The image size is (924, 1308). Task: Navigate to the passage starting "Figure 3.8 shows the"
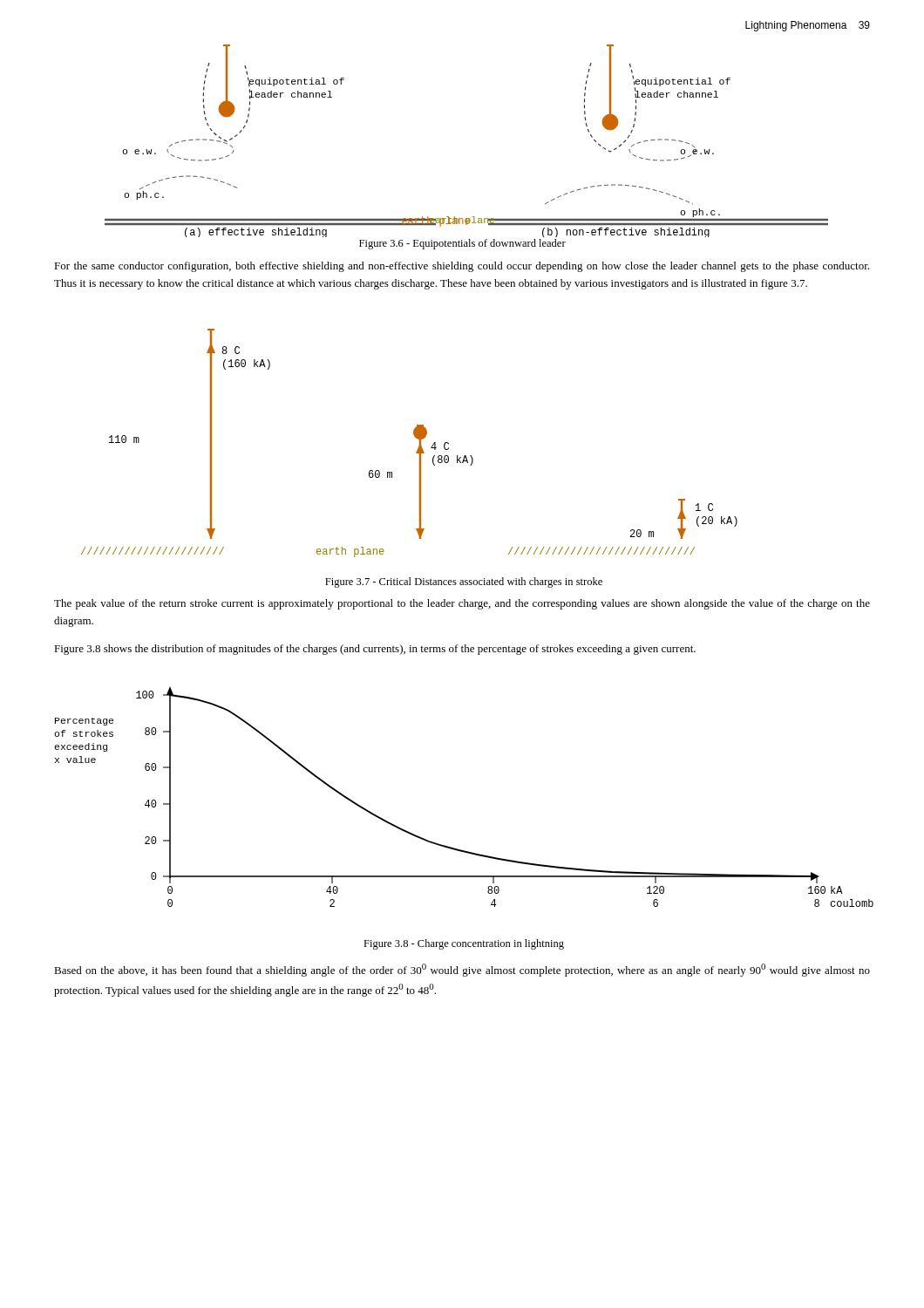375,648
